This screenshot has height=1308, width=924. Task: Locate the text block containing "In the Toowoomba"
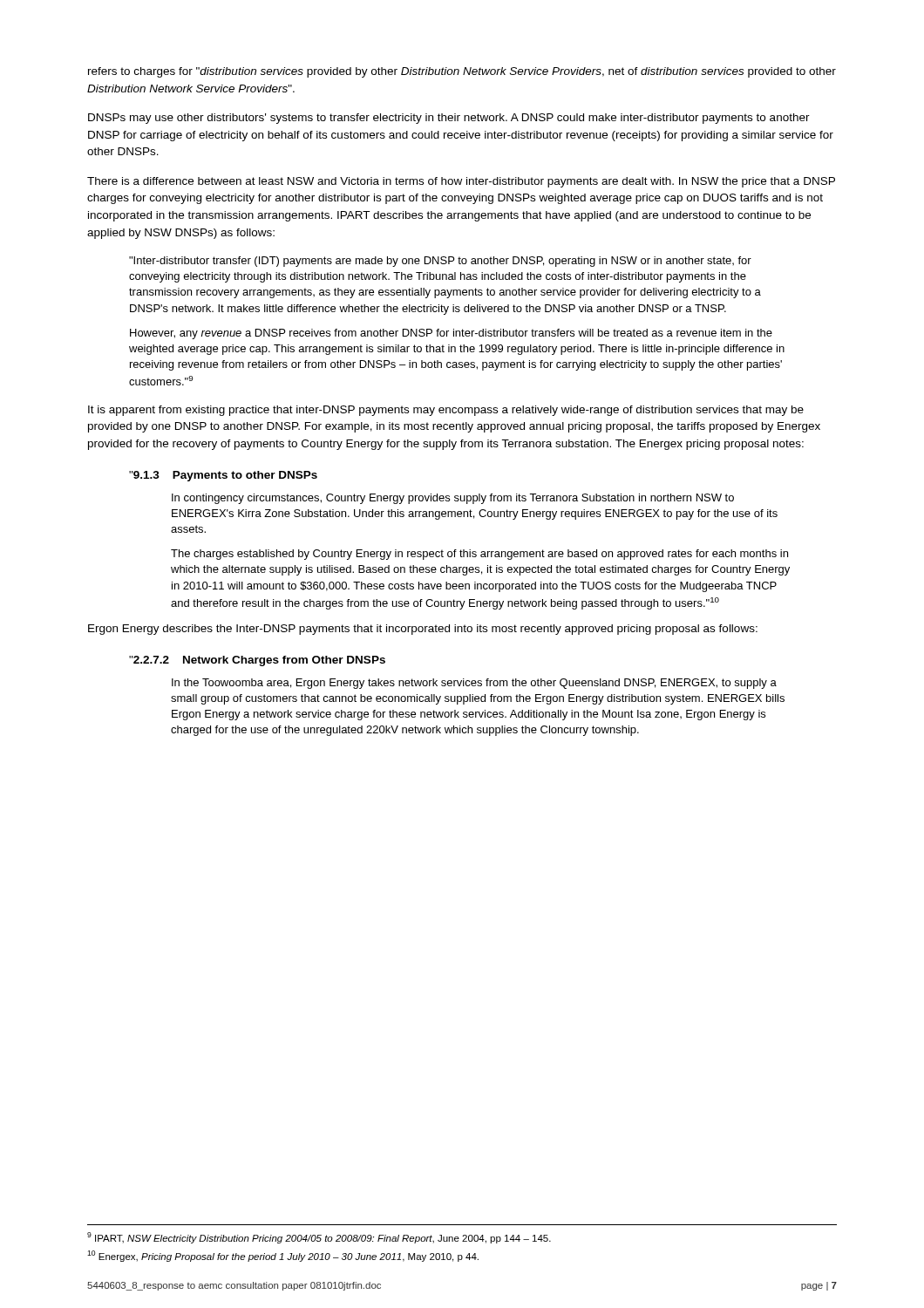(x=483, y=707)
